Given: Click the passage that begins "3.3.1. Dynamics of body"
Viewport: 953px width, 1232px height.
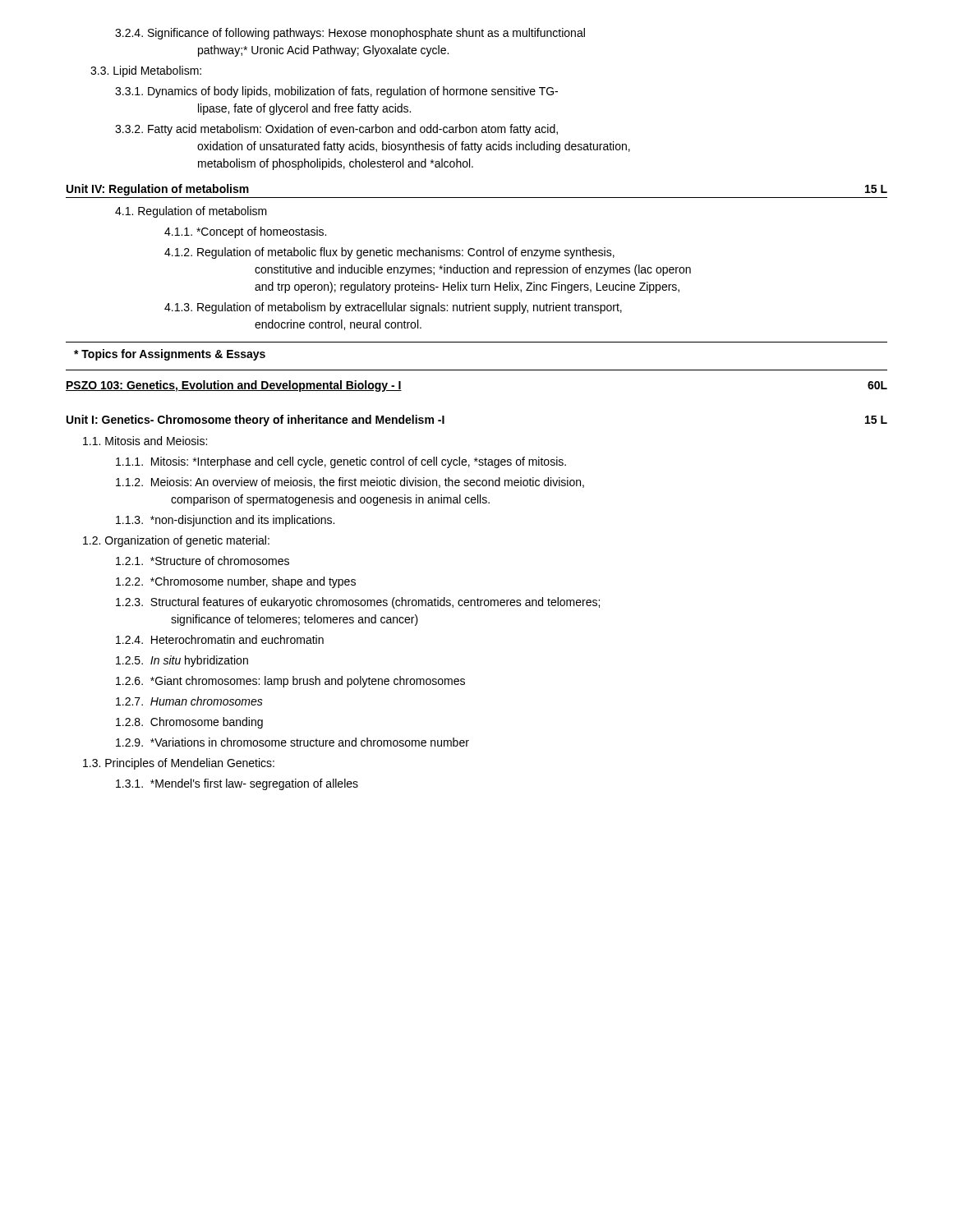Looking at the screenshot, I should 501,101.
